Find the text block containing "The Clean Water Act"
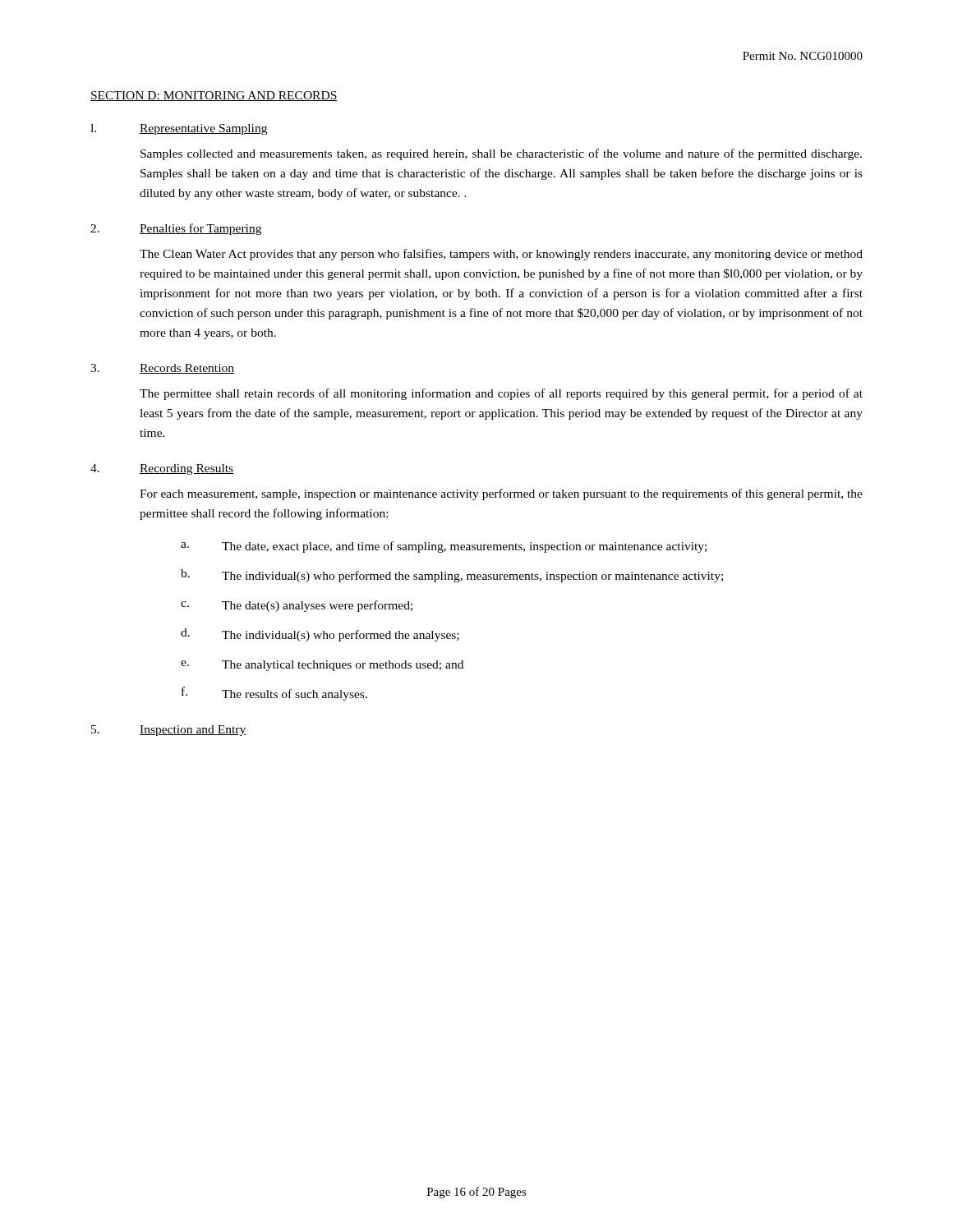The image size is (953, 1232). (x=501, y=293)
